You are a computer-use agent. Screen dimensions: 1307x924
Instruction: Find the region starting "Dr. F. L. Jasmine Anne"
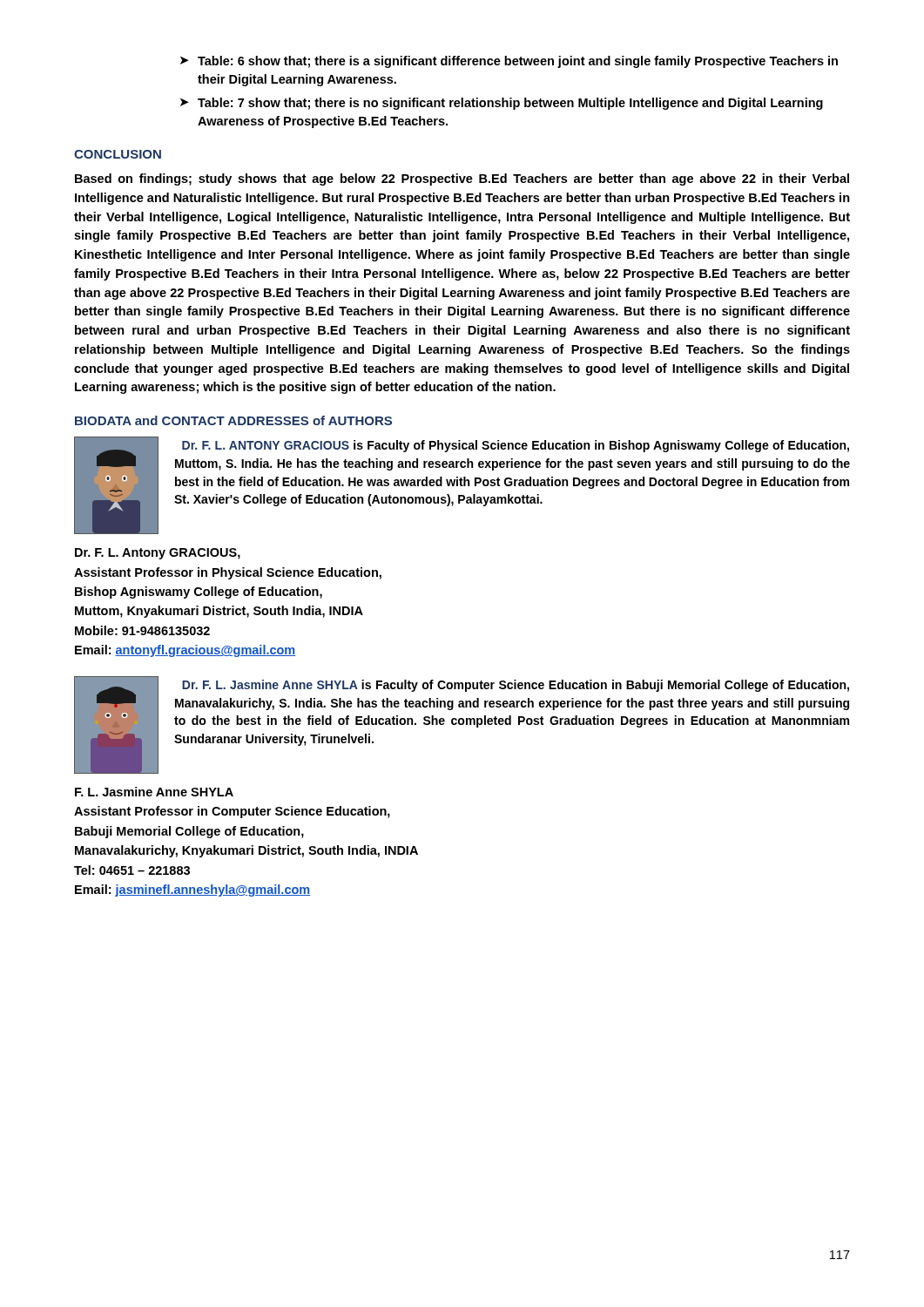point(512,712)
